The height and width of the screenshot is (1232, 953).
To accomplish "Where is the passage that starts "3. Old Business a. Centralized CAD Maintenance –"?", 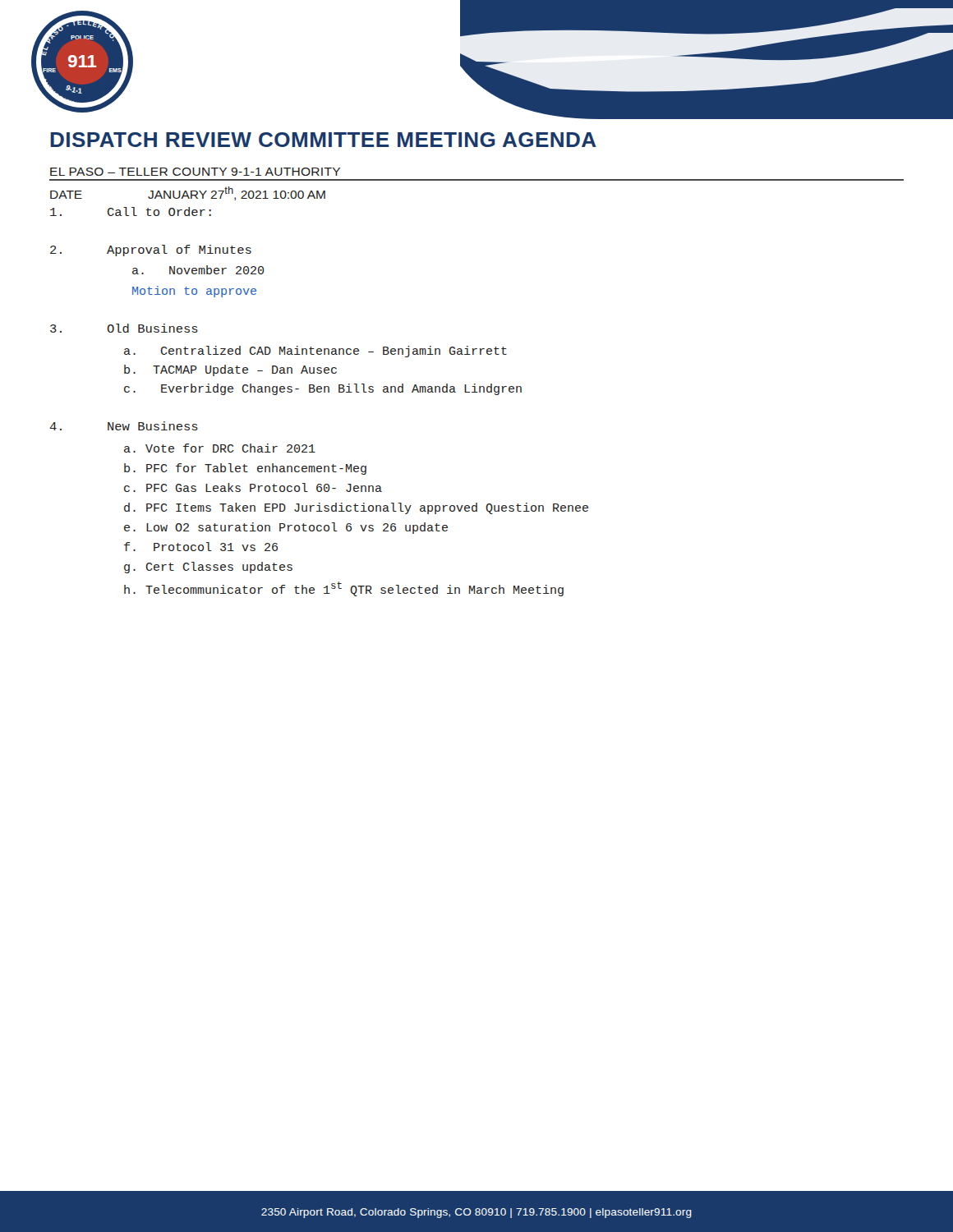I will click(286, 359).
